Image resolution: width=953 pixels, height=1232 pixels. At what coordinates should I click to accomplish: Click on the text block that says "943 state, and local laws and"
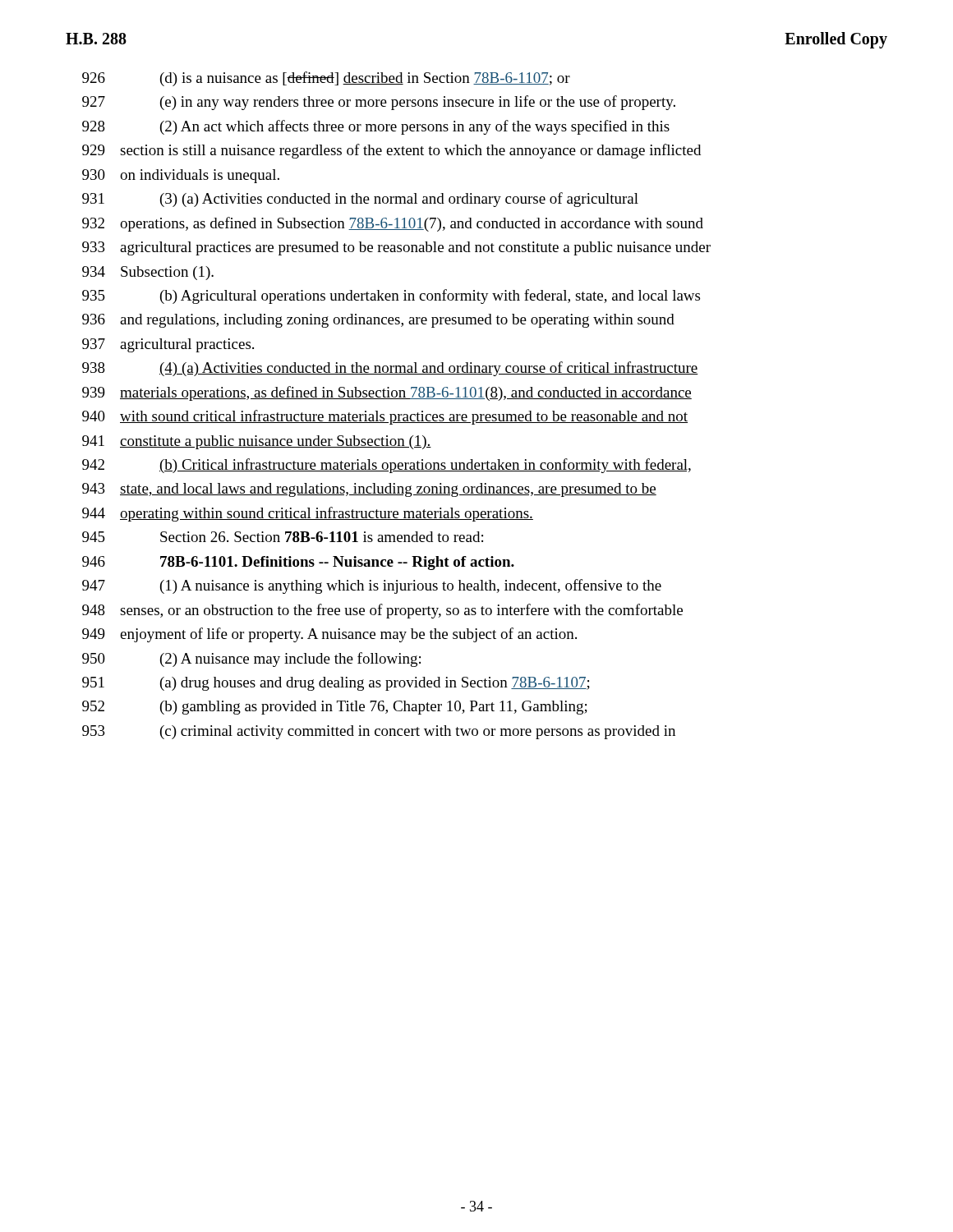tap(476, 489)
